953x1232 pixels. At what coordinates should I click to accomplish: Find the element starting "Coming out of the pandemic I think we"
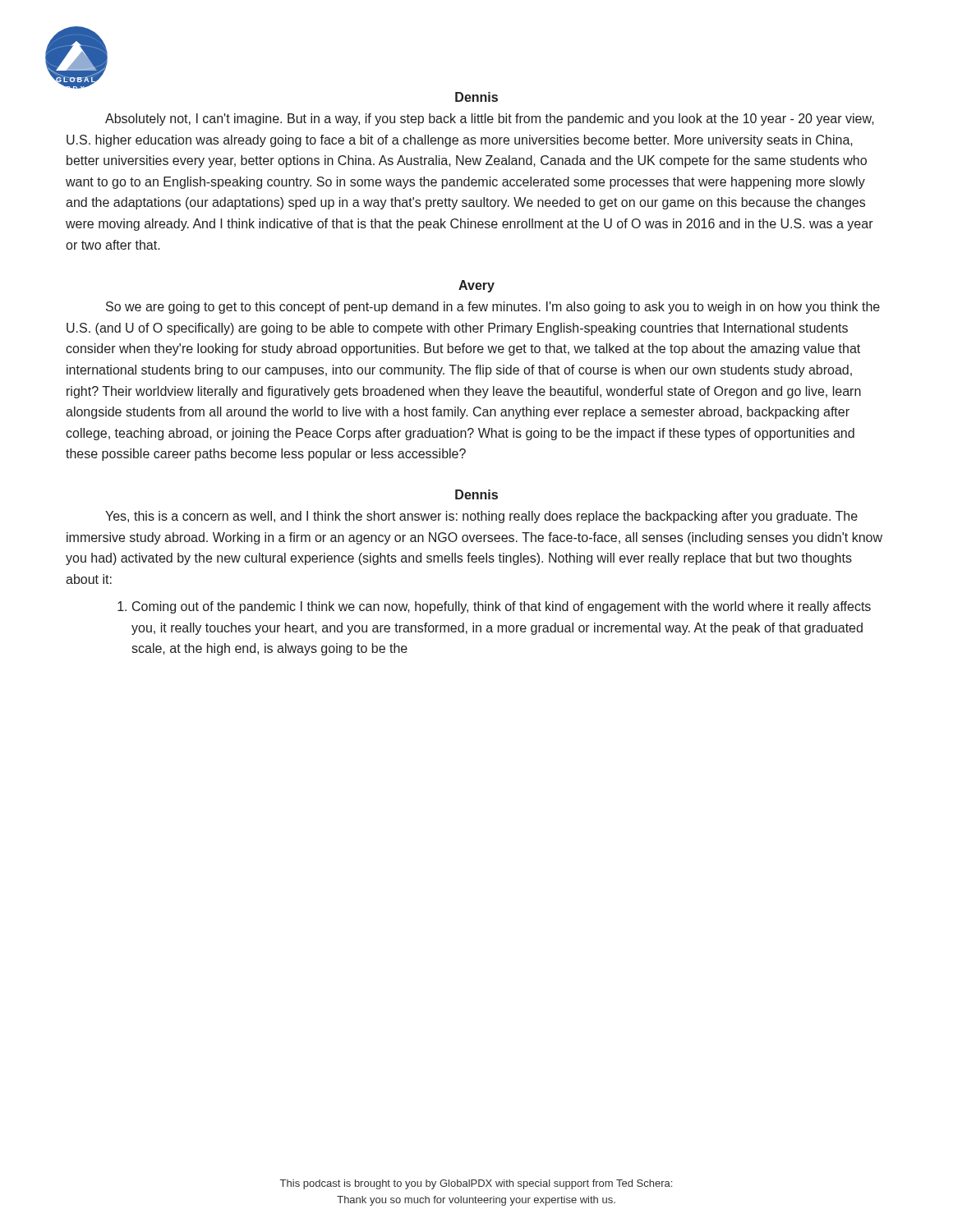tap(501, 628)
